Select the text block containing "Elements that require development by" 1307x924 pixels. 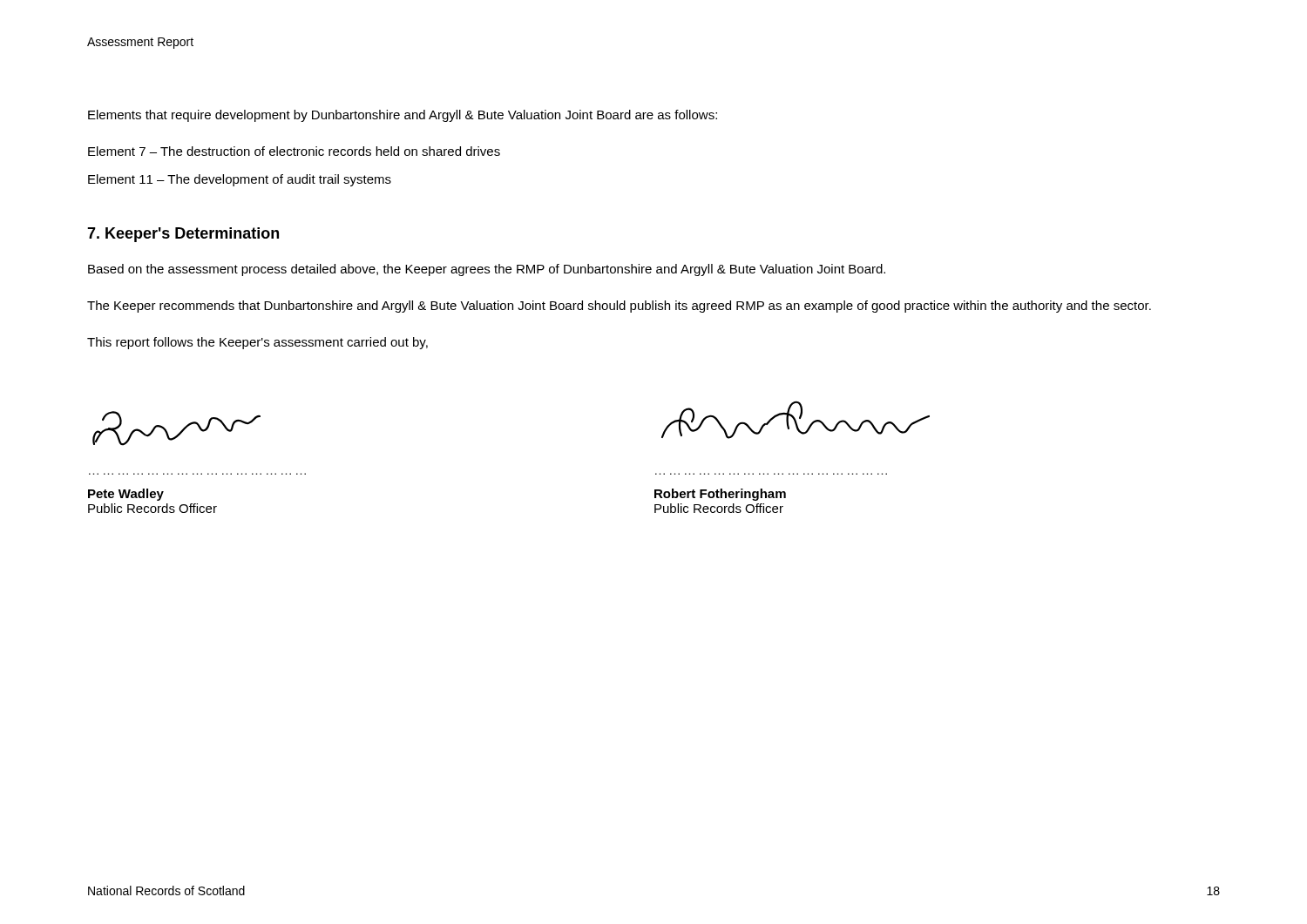point(403,115)
